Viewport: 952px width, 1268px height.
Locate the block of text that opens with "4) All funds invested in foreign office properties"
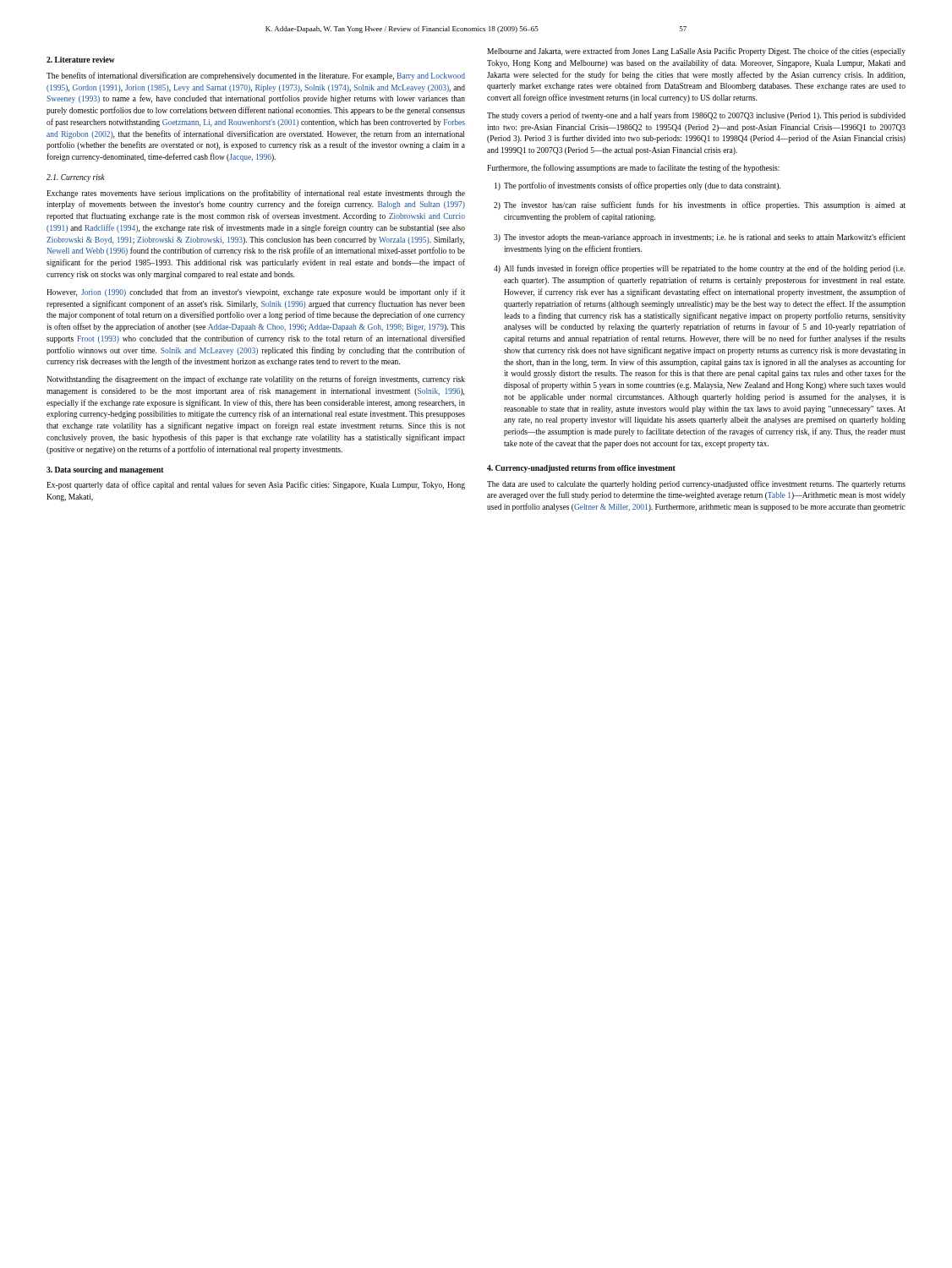coord(700,359)
